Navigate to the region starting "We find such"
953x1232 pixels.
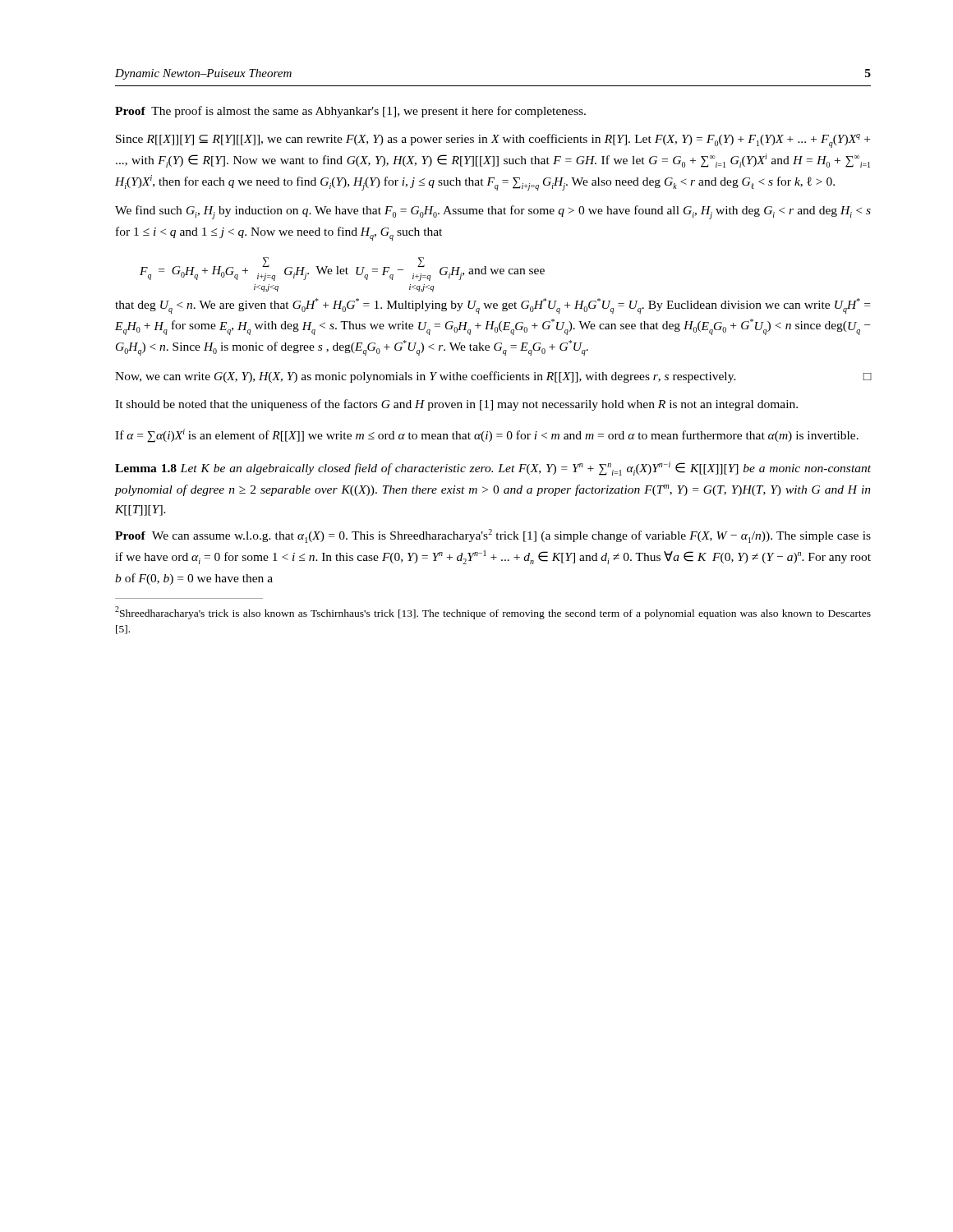[x=493, y=222]
